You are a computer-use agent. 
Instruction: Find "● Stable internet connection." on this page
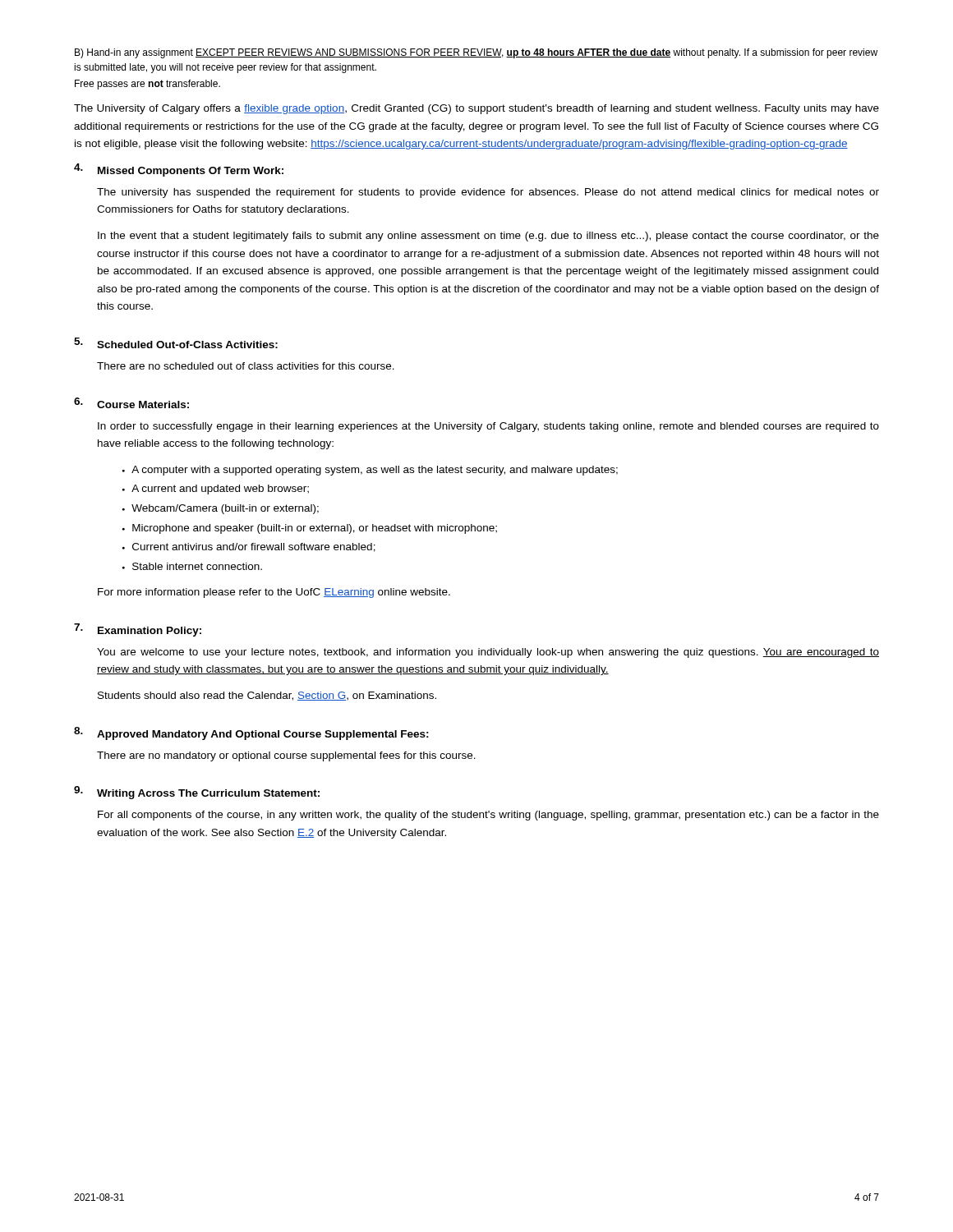192,566
